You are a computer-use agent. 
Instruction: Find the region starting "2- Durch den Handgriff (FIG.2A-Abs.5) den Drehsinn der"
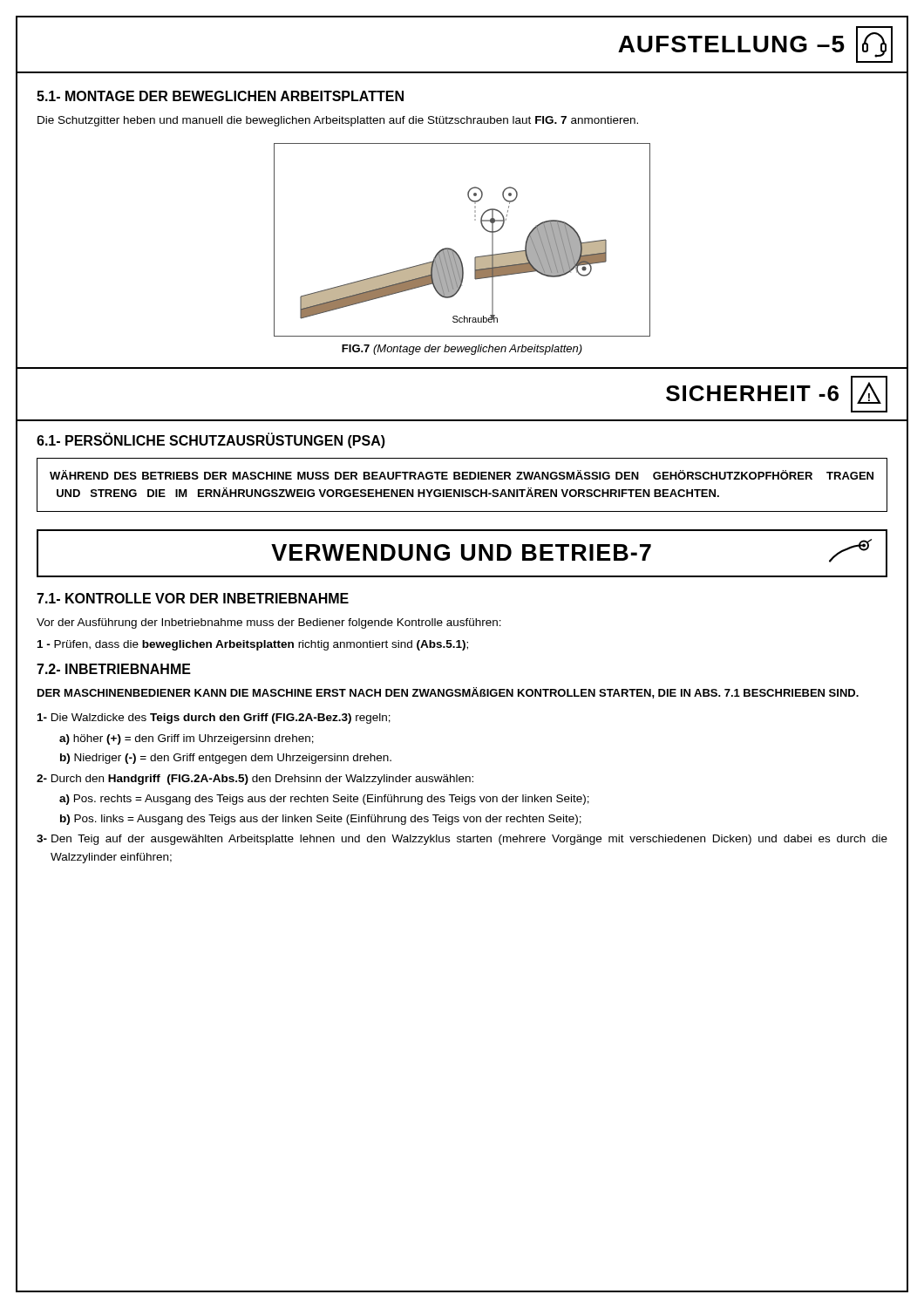(x=255, y=778)
